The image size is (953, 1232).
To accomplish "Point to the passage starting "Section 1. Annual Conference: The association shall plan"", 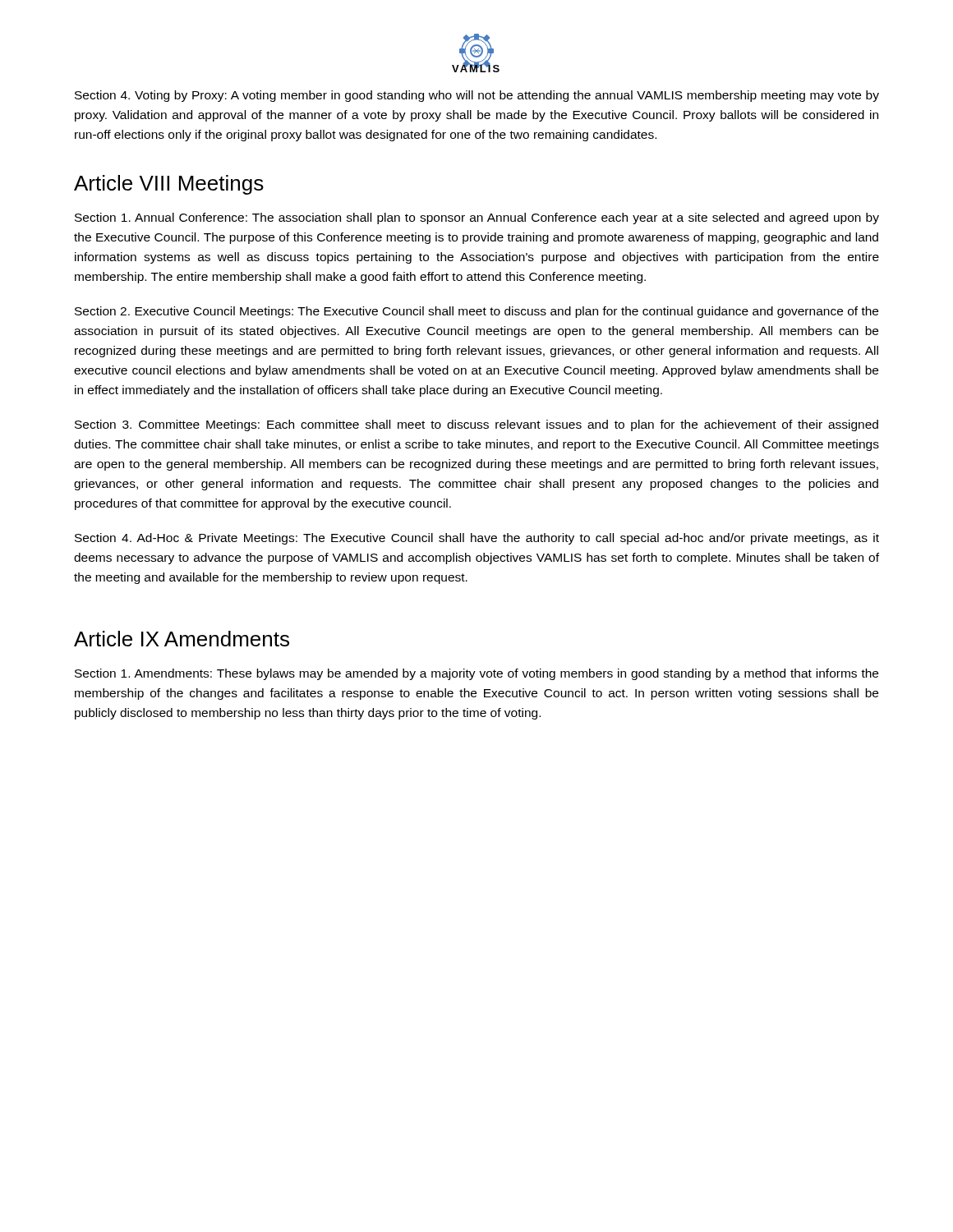I will pos(476,247).
